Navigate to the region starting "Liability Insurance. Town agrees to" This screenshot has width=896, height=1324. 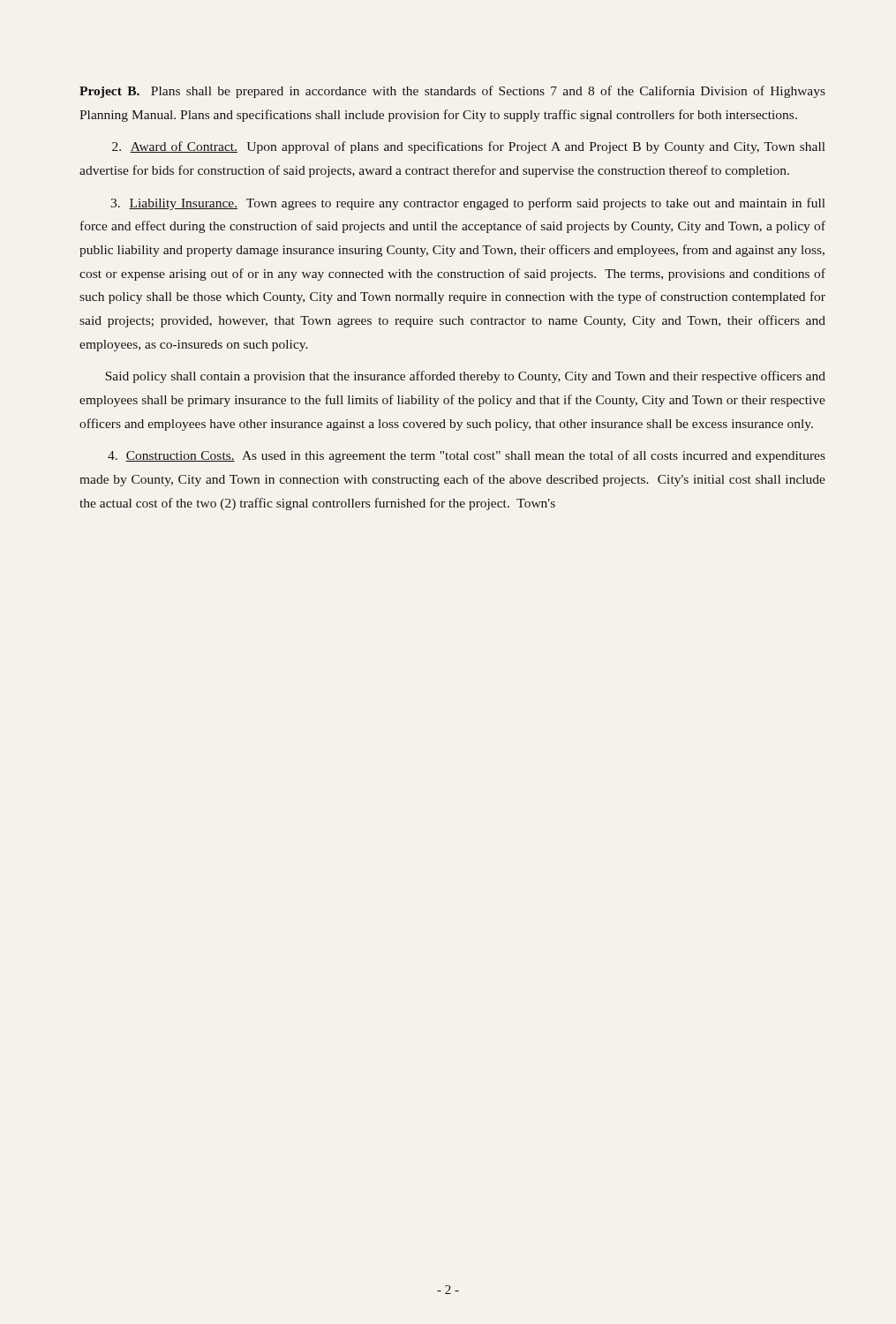[452, 273]
